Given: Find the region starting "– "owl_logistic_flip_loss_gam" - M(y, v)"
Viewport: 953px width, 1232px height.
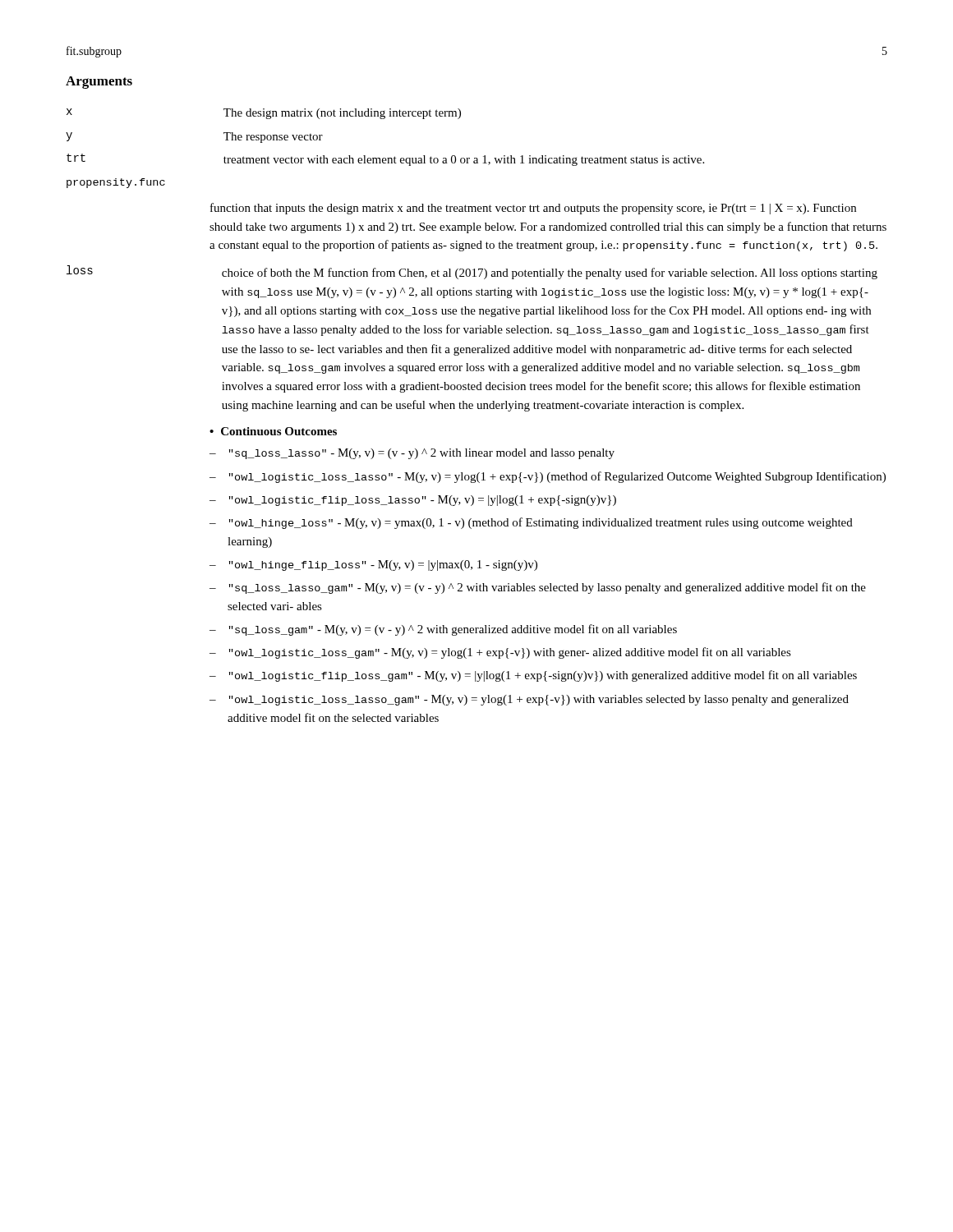Looking at the screenshot, I should (x=548, y=676).
